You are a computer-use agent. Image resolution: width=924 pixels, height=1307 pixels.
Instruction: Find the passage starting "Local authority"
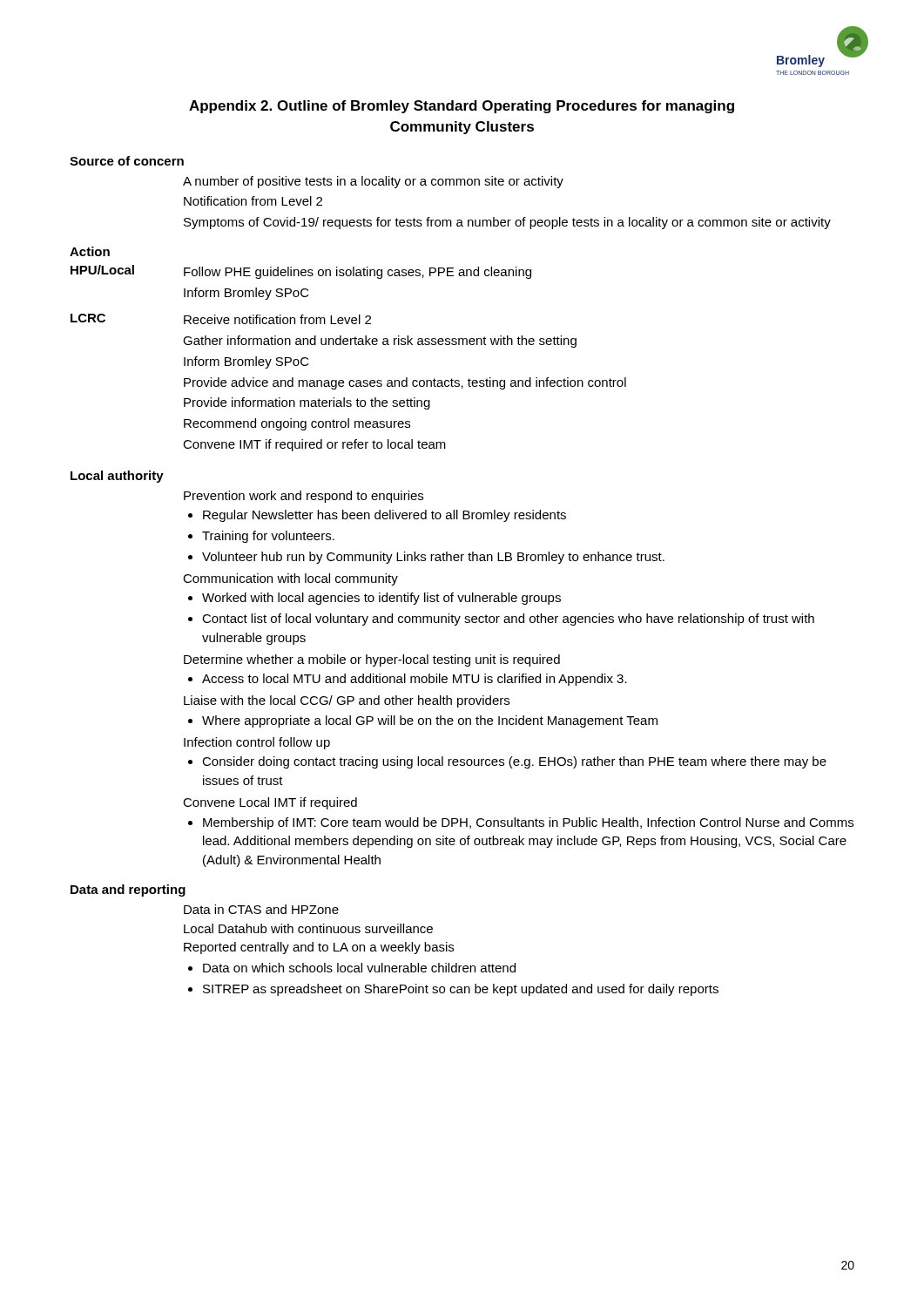[x=116, y=475]
